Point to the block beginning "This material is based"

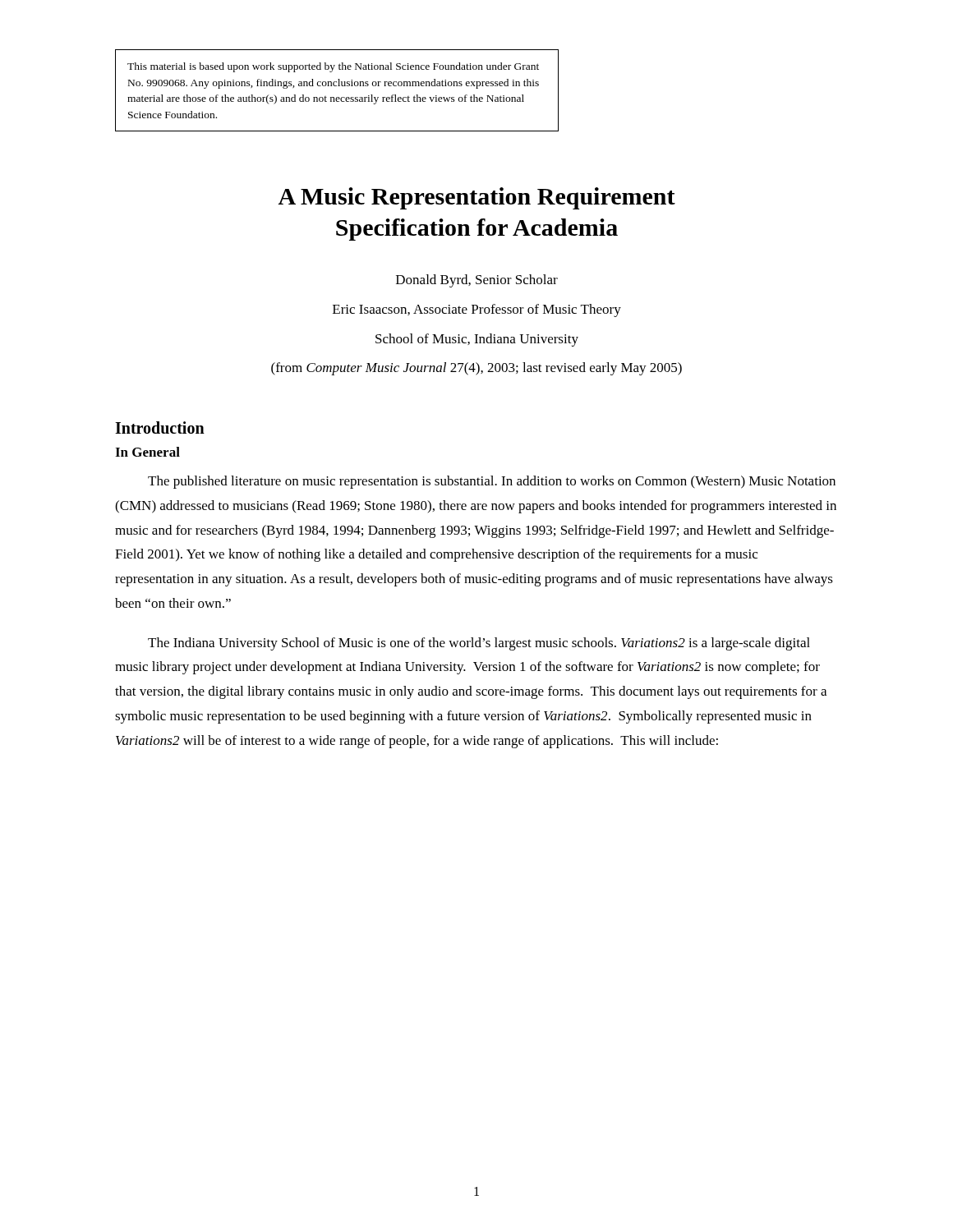click(x=333, y=90)
